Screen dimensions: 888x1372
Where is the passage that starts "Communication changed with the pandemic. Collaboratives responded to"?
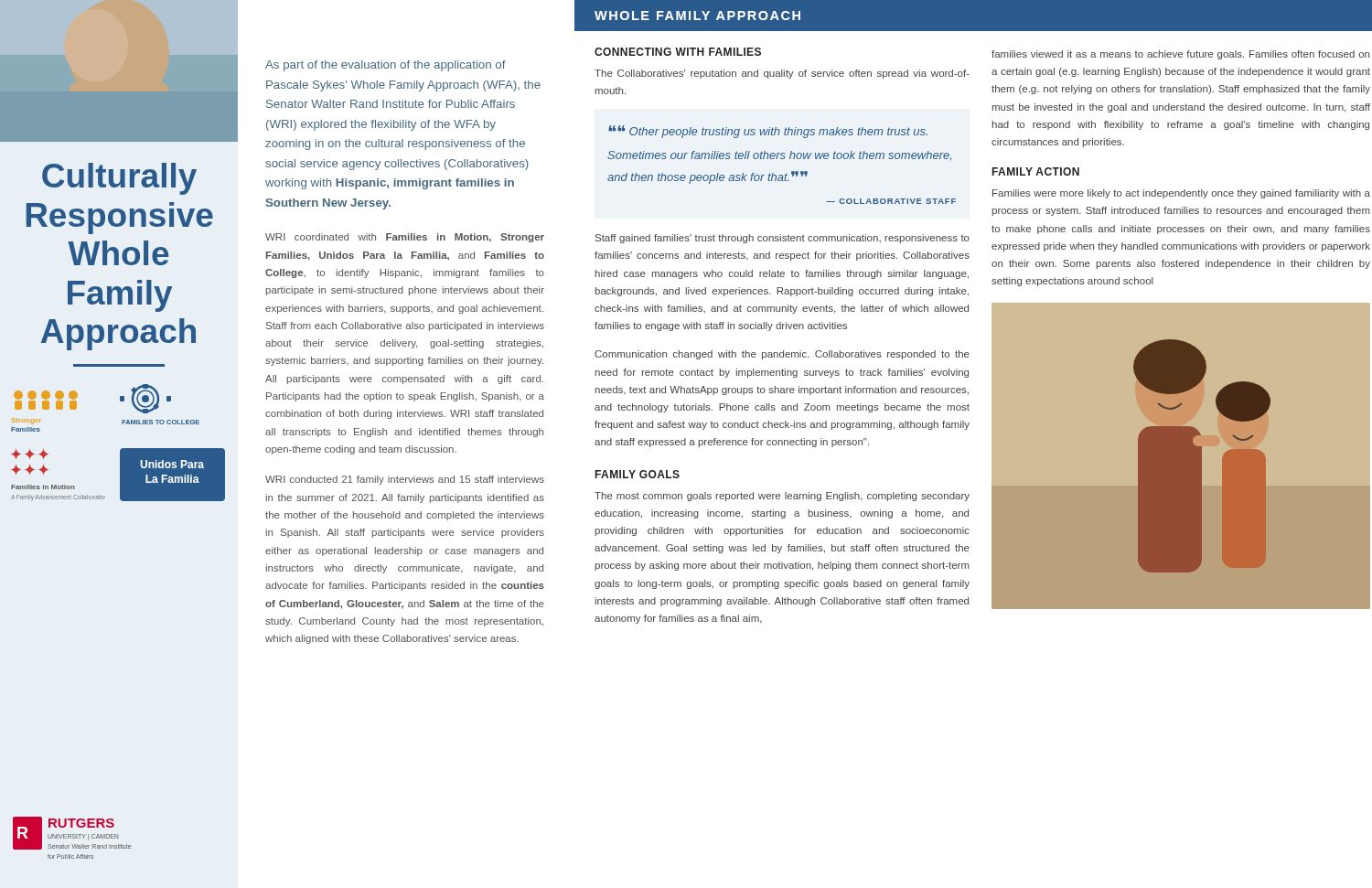782,398
